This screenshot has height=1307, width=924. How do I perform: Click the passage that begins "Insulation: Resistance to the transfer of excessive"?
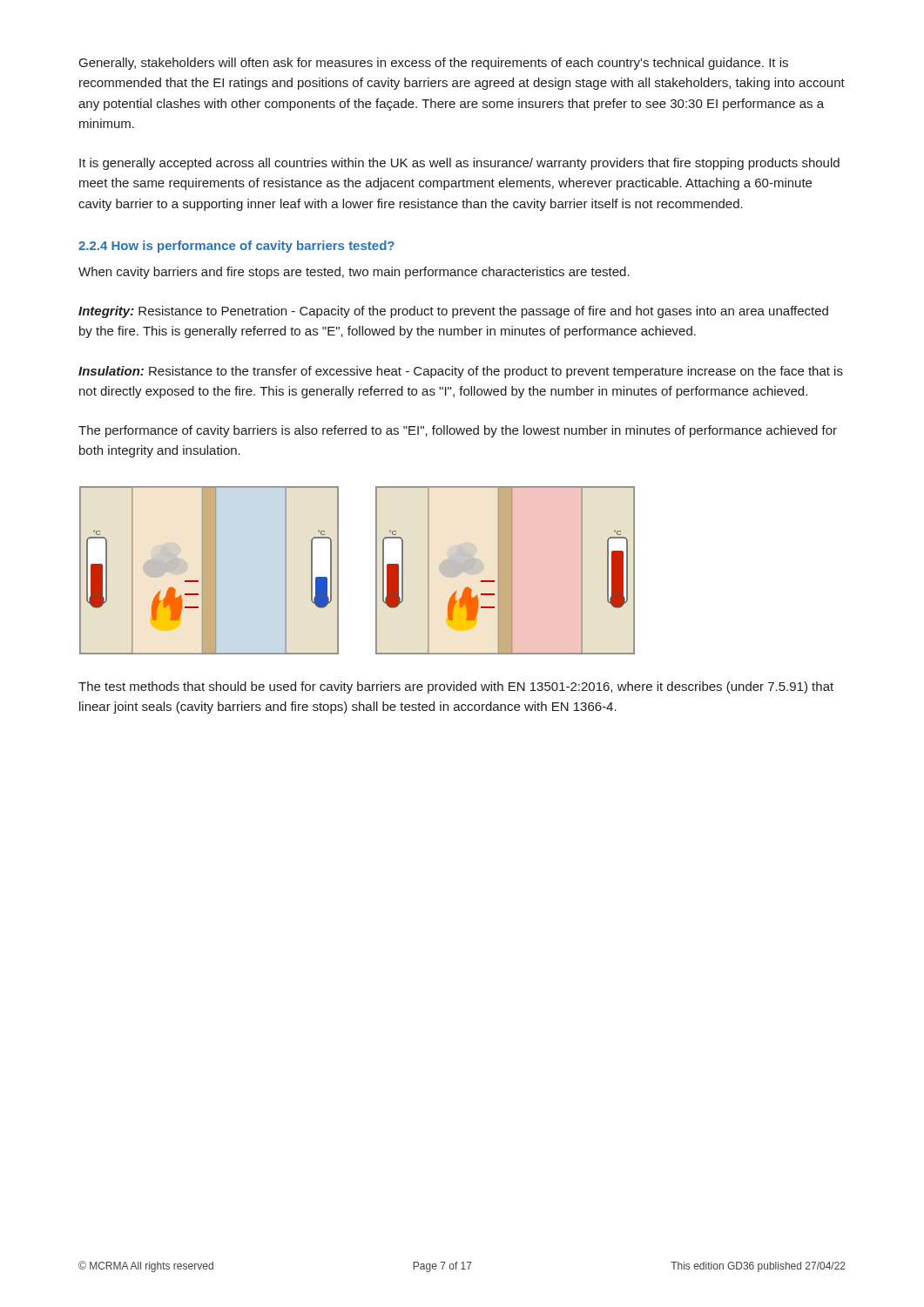pyautogui.click(x=462, y=381)
